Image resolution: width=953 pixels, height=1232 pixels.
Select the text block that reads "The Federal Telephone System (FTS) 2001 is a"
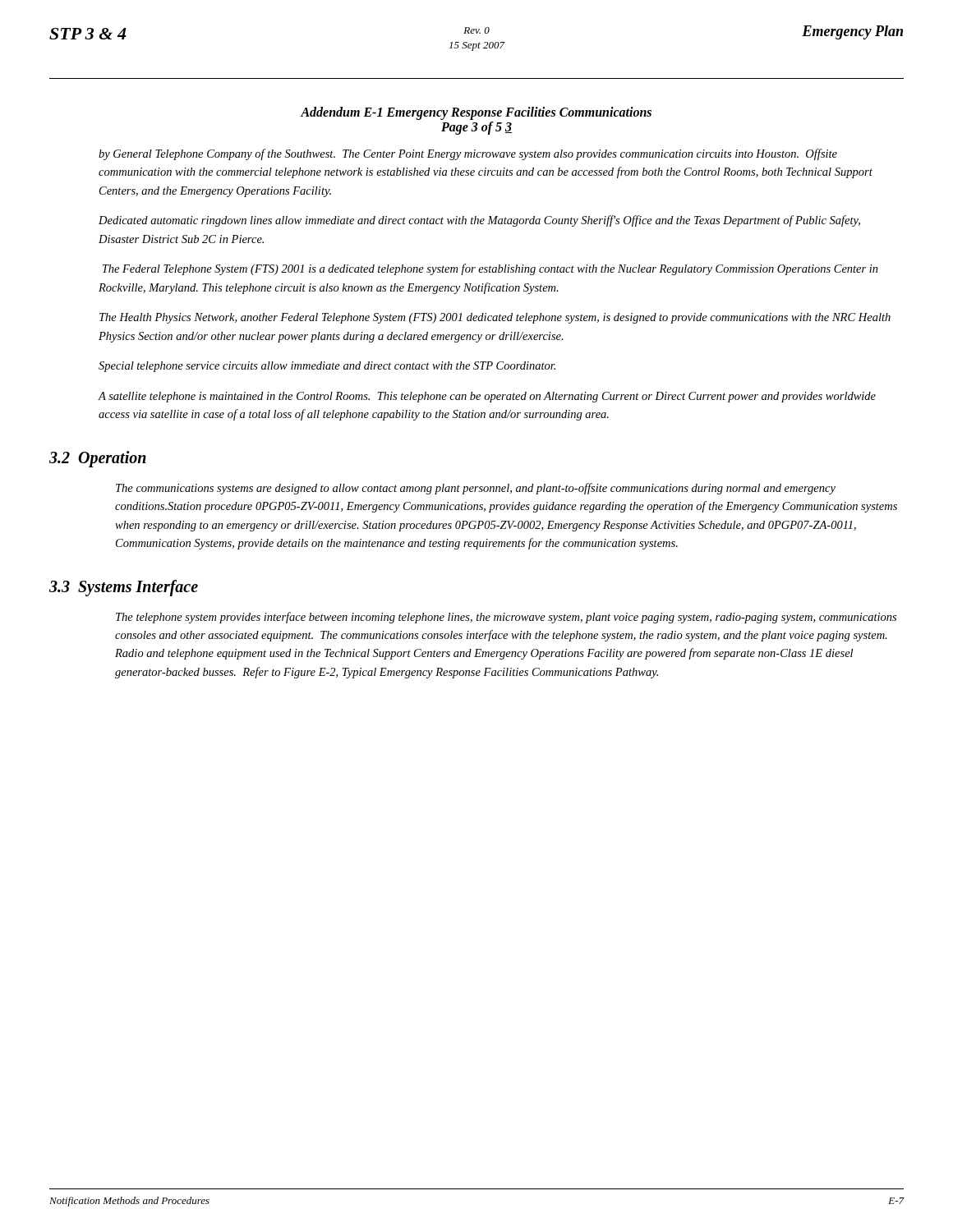click(x=488, y=278)
